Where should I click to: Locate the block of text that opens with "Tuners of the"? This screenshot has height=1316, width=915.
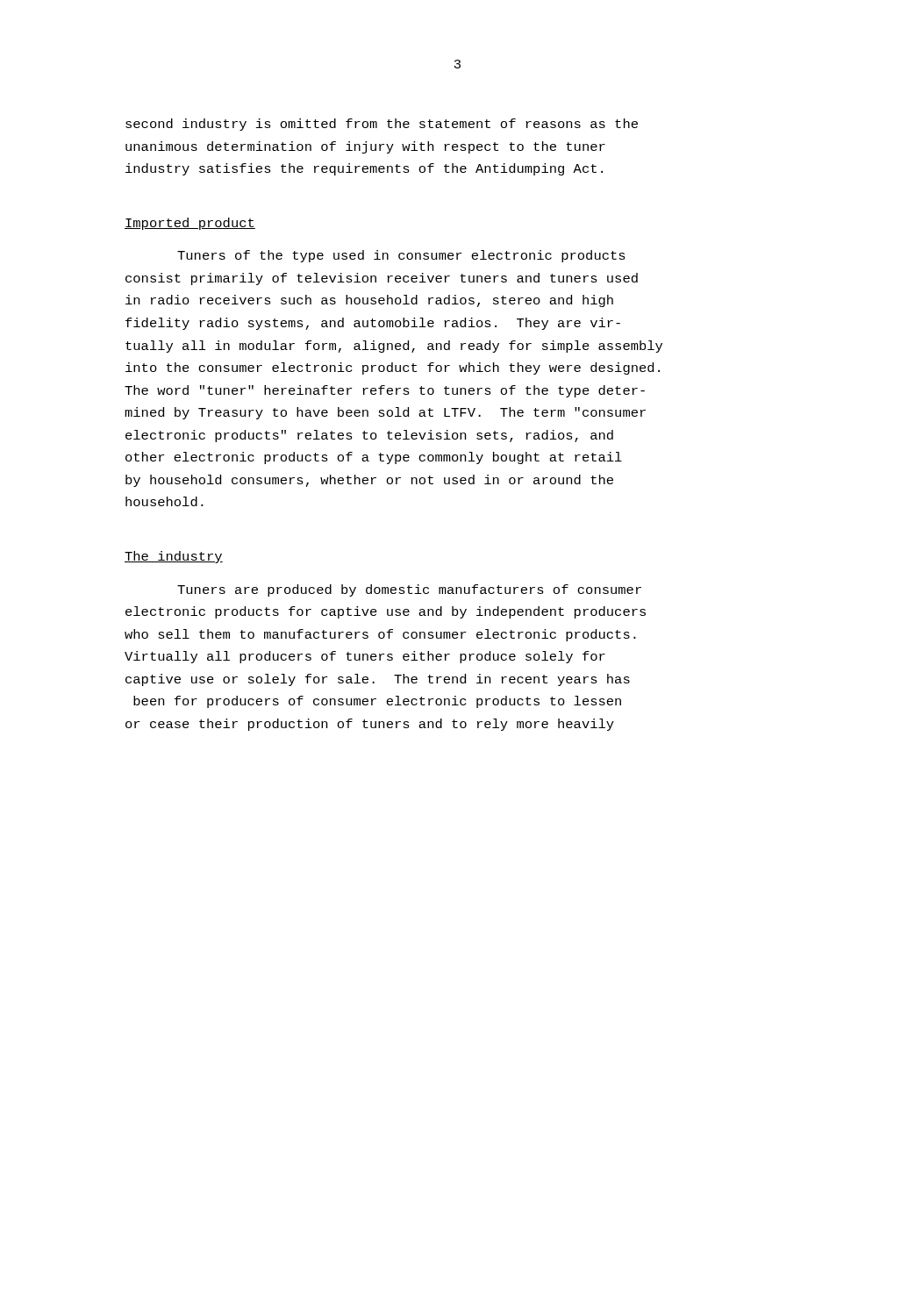pos(476,380)
